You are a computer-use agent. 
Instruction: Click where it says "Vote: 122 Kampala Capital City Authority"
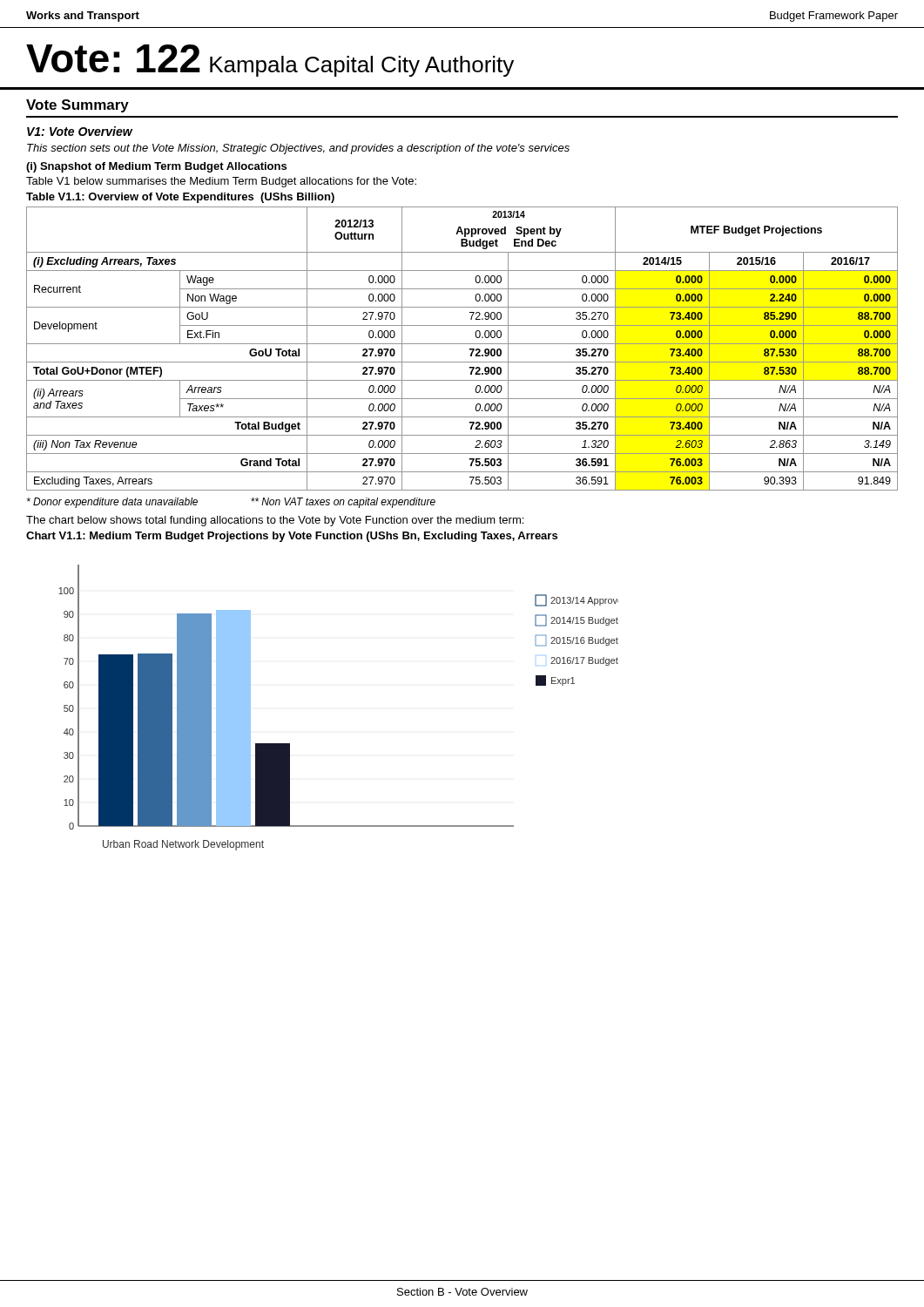pos(270,58)
